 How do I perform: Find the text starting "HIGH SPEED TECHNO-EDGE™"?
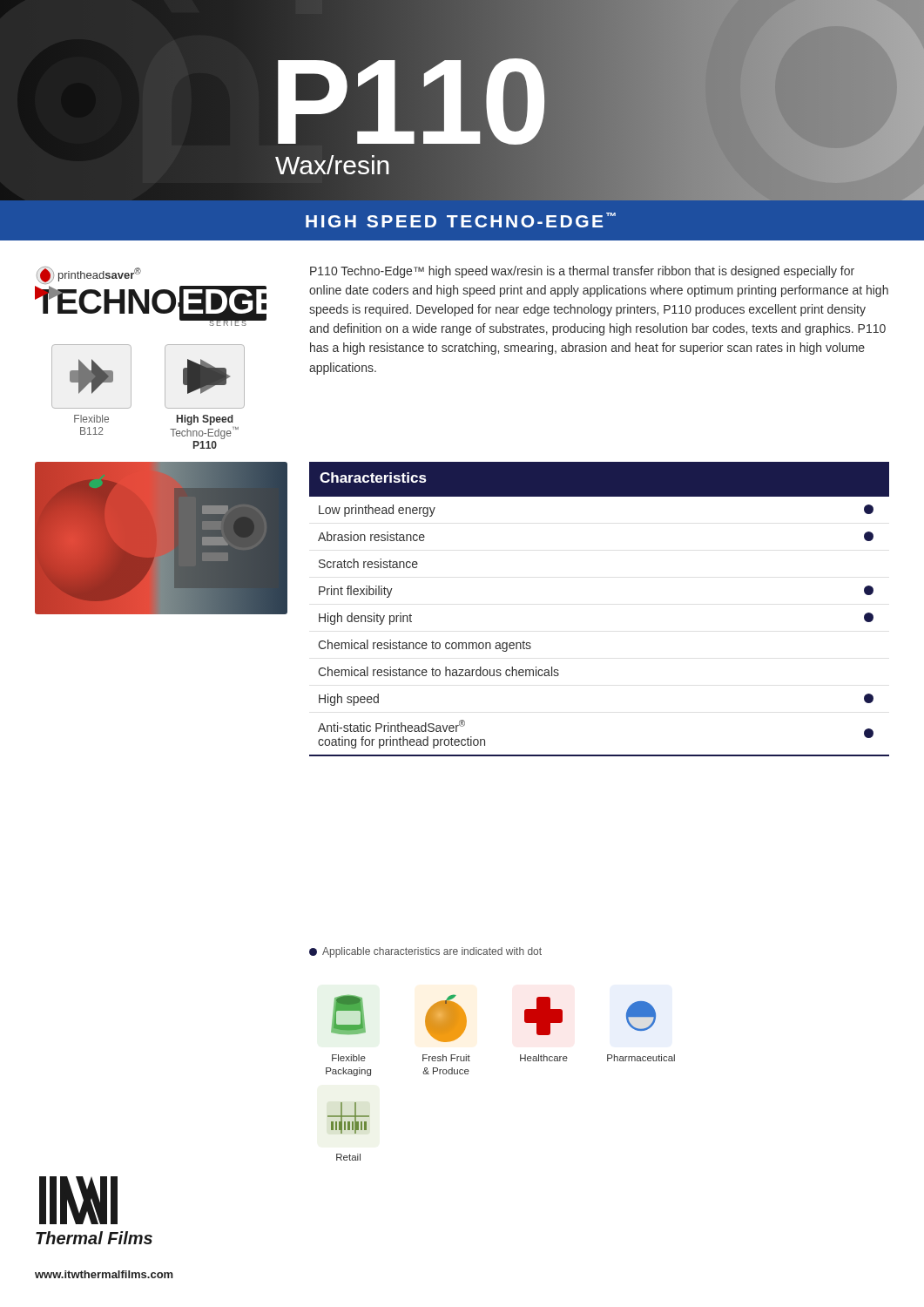(x=462, y=220)
